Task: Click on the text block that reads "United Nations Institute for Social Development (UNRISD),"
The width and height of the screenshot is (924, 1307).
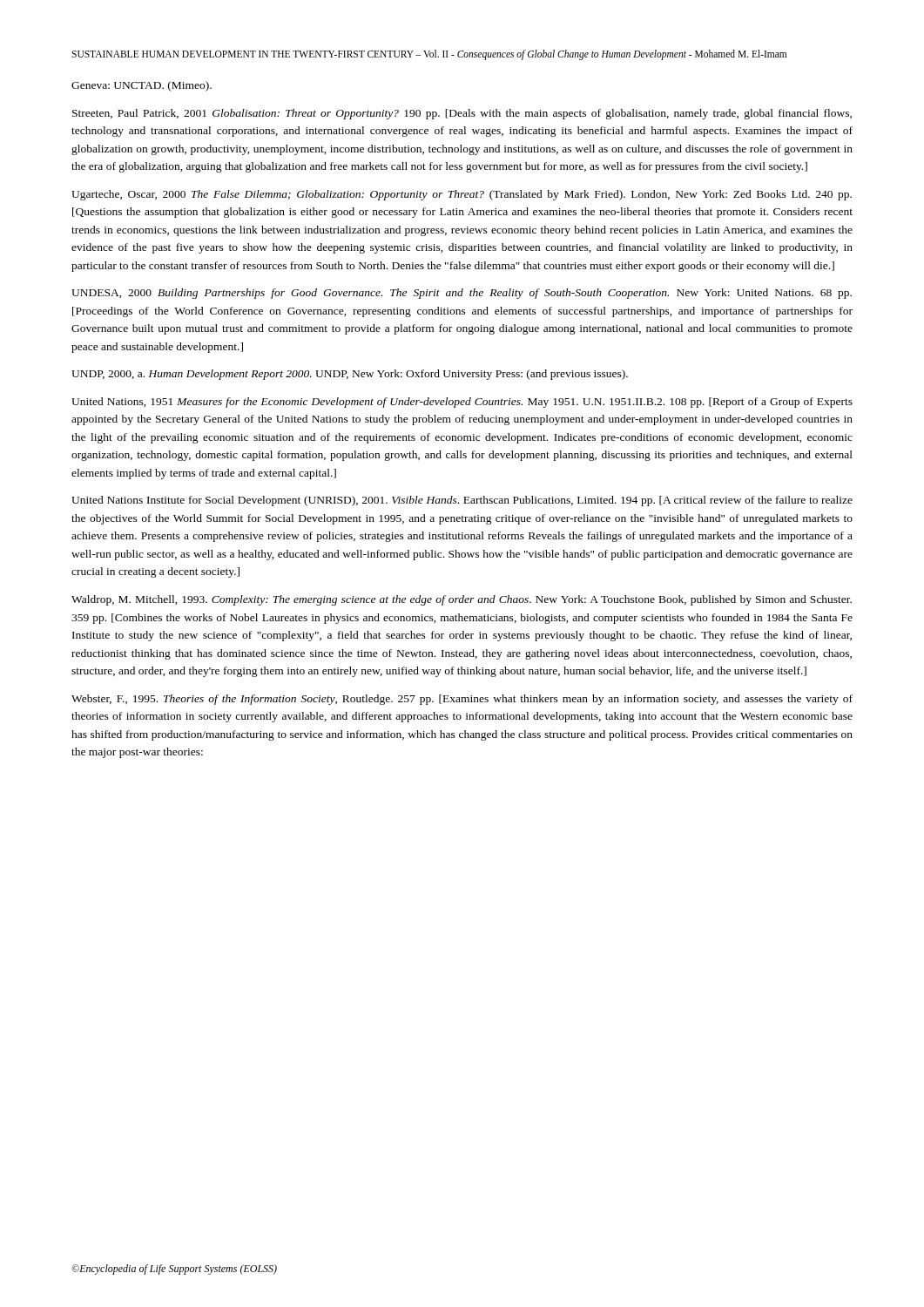Action: tap(462, 536)
